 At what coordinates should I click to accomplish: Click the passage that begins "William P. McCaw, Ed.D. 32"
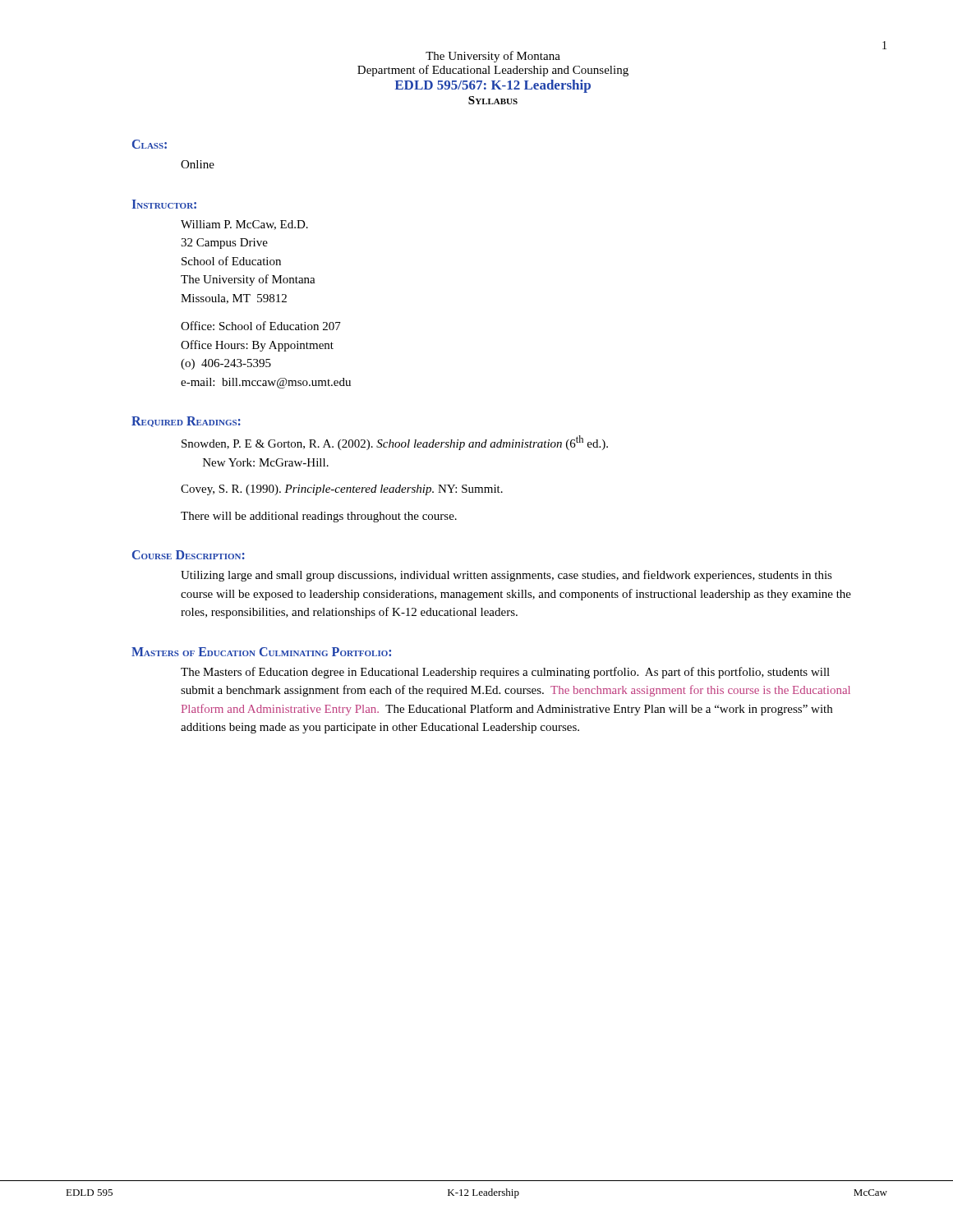pos(244,225)
